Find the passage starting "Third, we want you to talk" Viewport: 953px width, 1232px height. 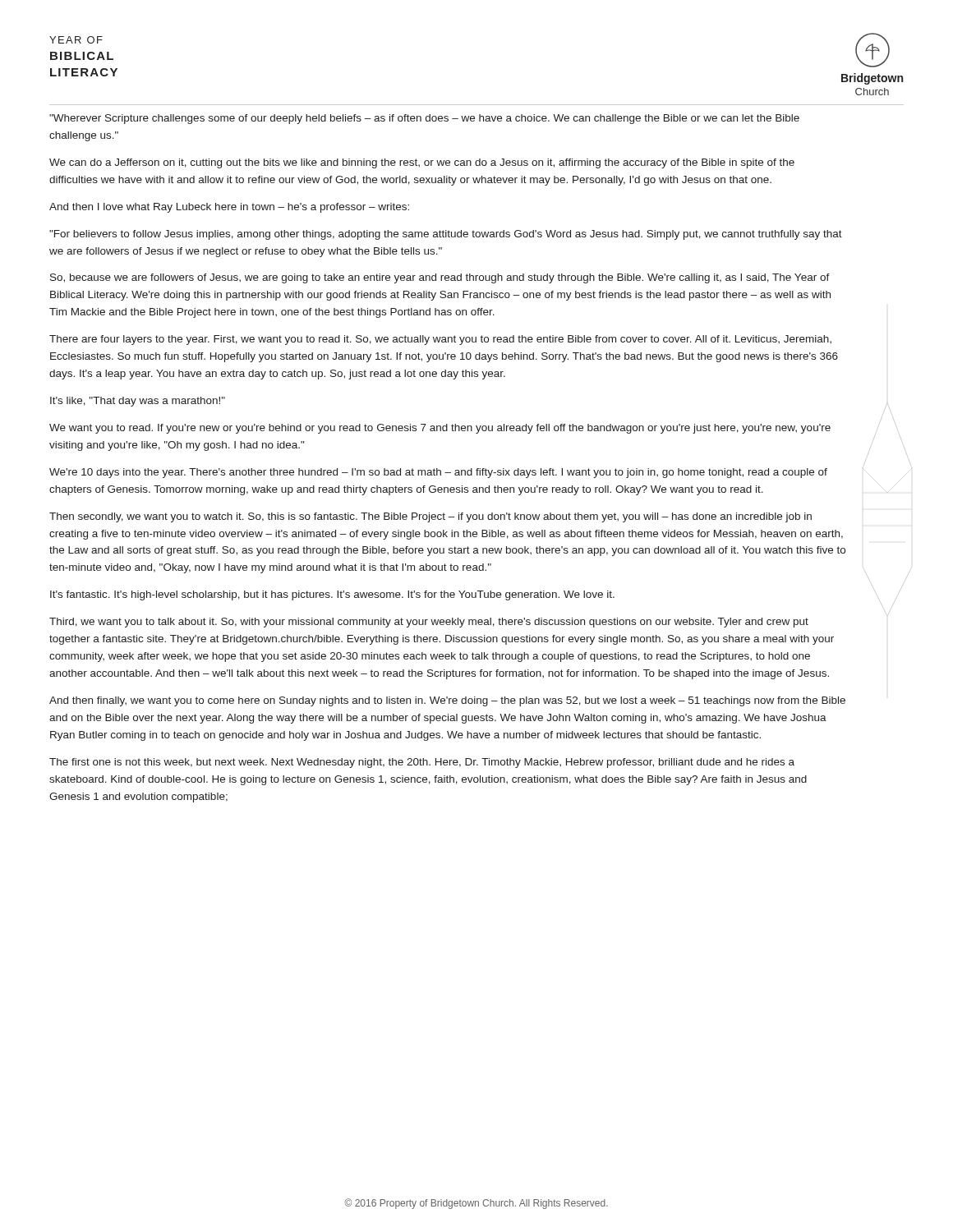[448, 648]
